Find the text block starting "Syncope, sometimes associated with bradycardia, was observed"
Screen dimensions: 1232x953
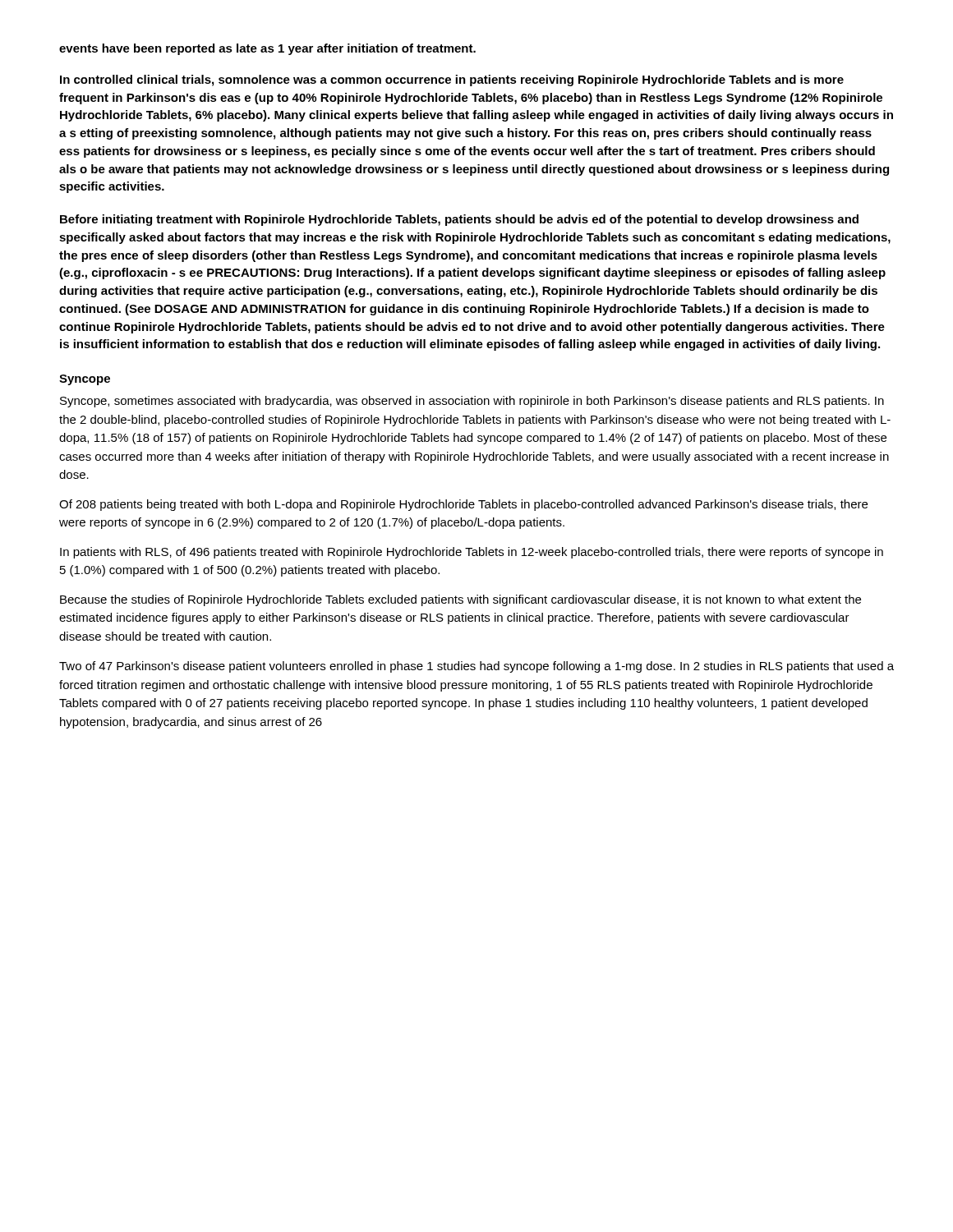(475, 437)
